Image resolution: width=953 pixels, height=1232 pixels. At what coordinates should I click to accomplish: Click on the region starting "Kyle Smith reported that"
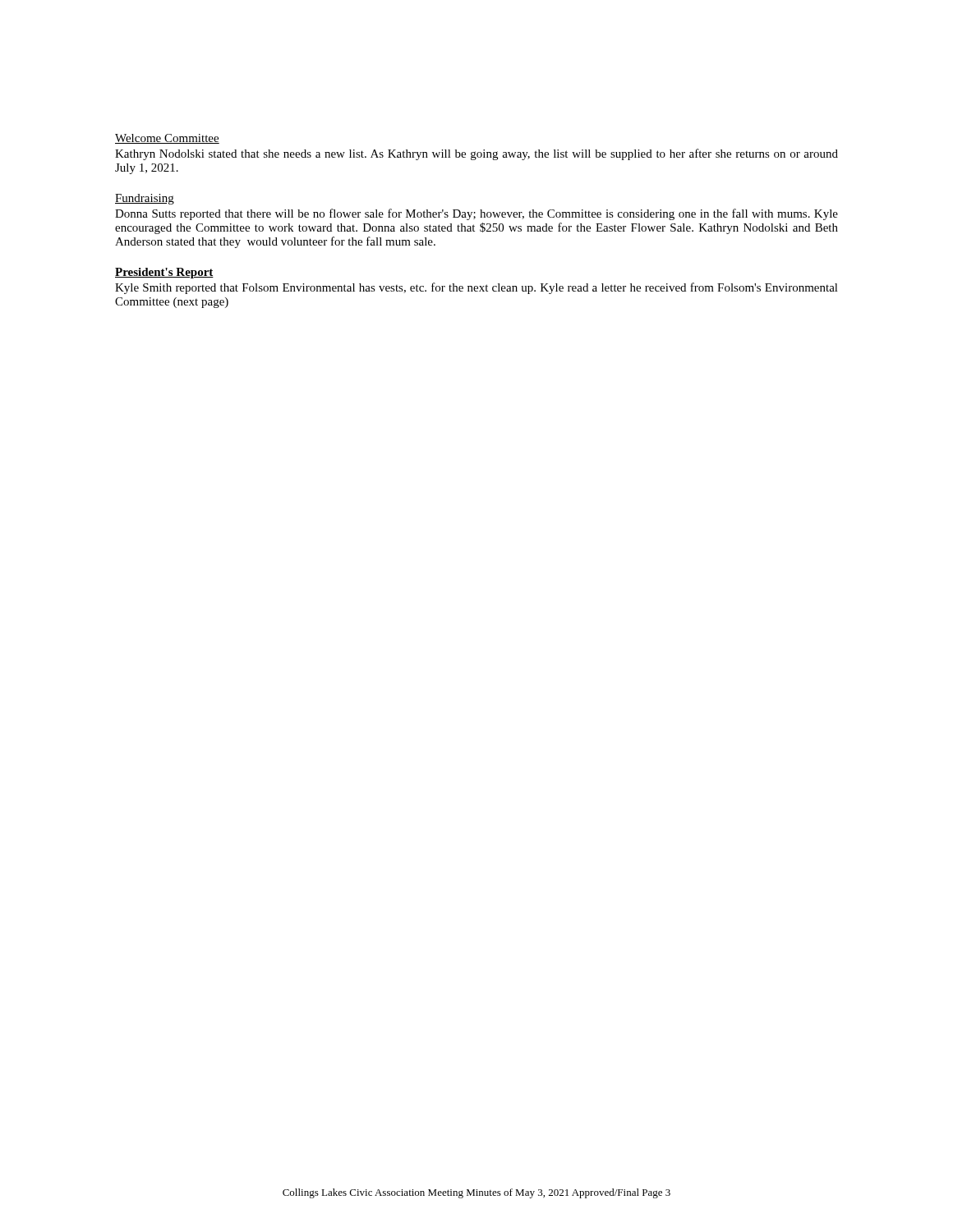point(476,294)
